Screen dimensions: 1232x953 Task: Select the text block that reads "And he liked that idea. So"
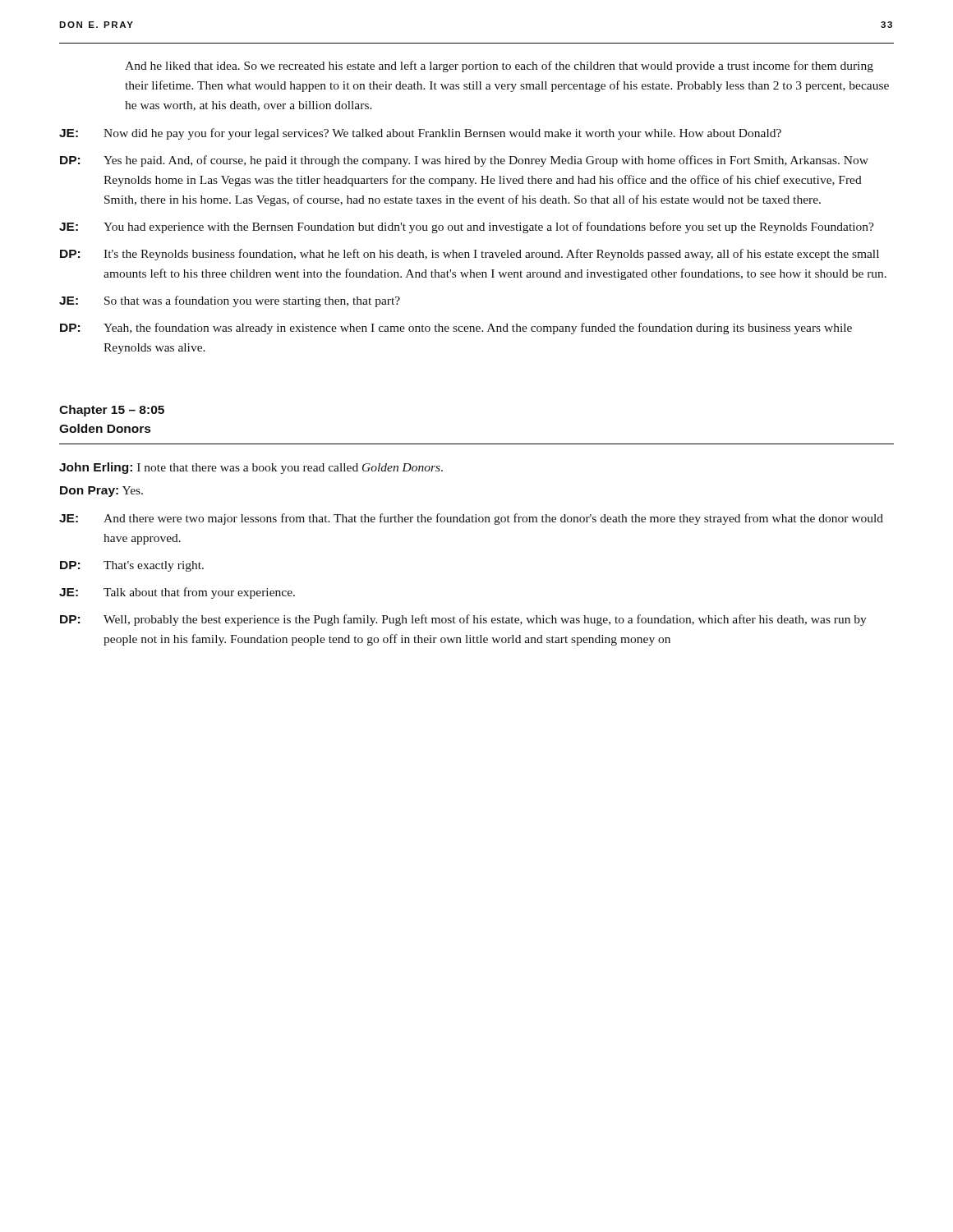(507, 85)
